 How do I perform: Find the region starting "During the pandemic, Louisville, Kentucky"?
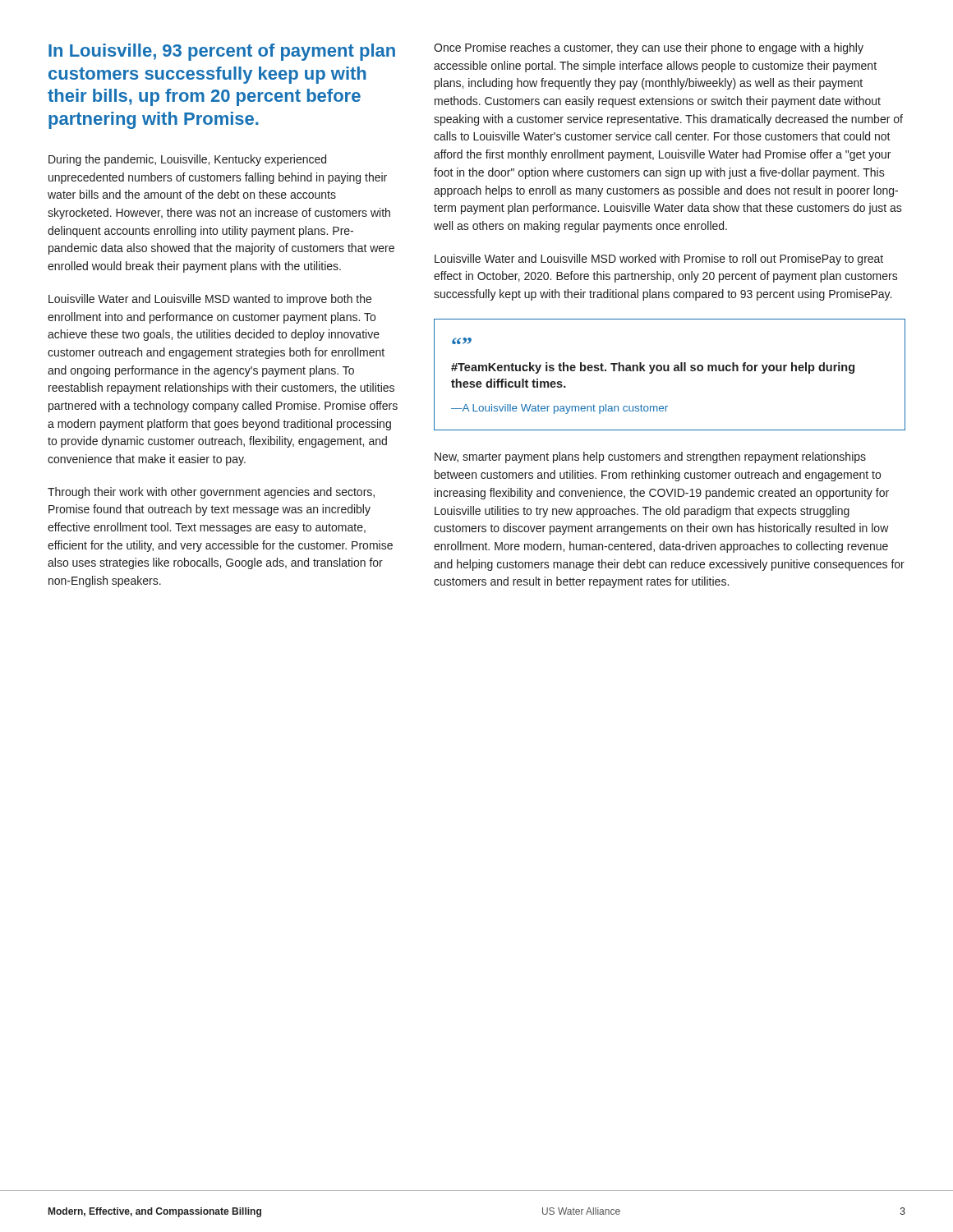[x=221, y=213]
